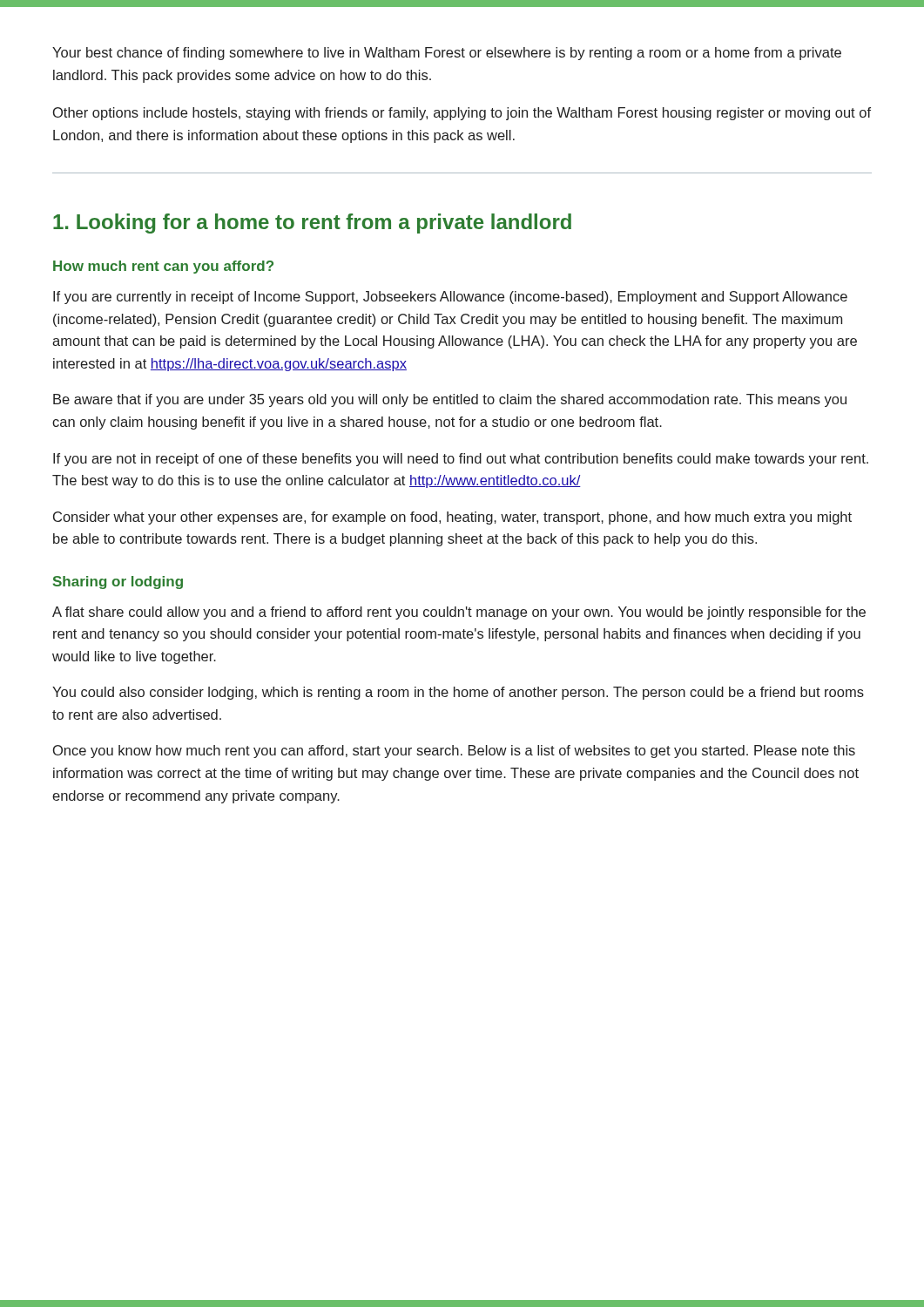
Task: Find the text starting "Be aware that if you are under"
Action: tap(450, 411)
